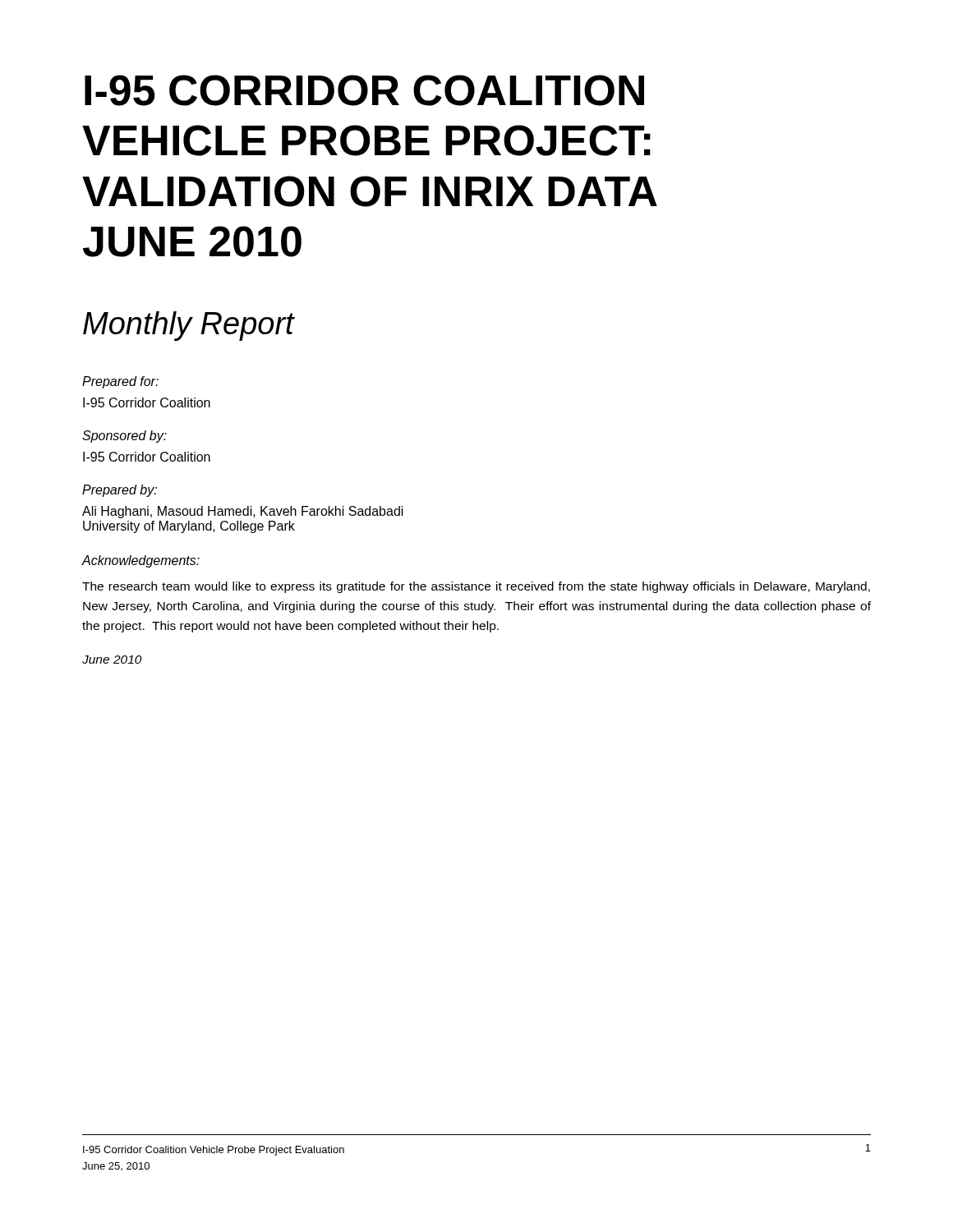Locate the text starting "June 2010"
The height and width of the screenshot is (1232, 953).
pyautogui.click(x=112, y=660)
